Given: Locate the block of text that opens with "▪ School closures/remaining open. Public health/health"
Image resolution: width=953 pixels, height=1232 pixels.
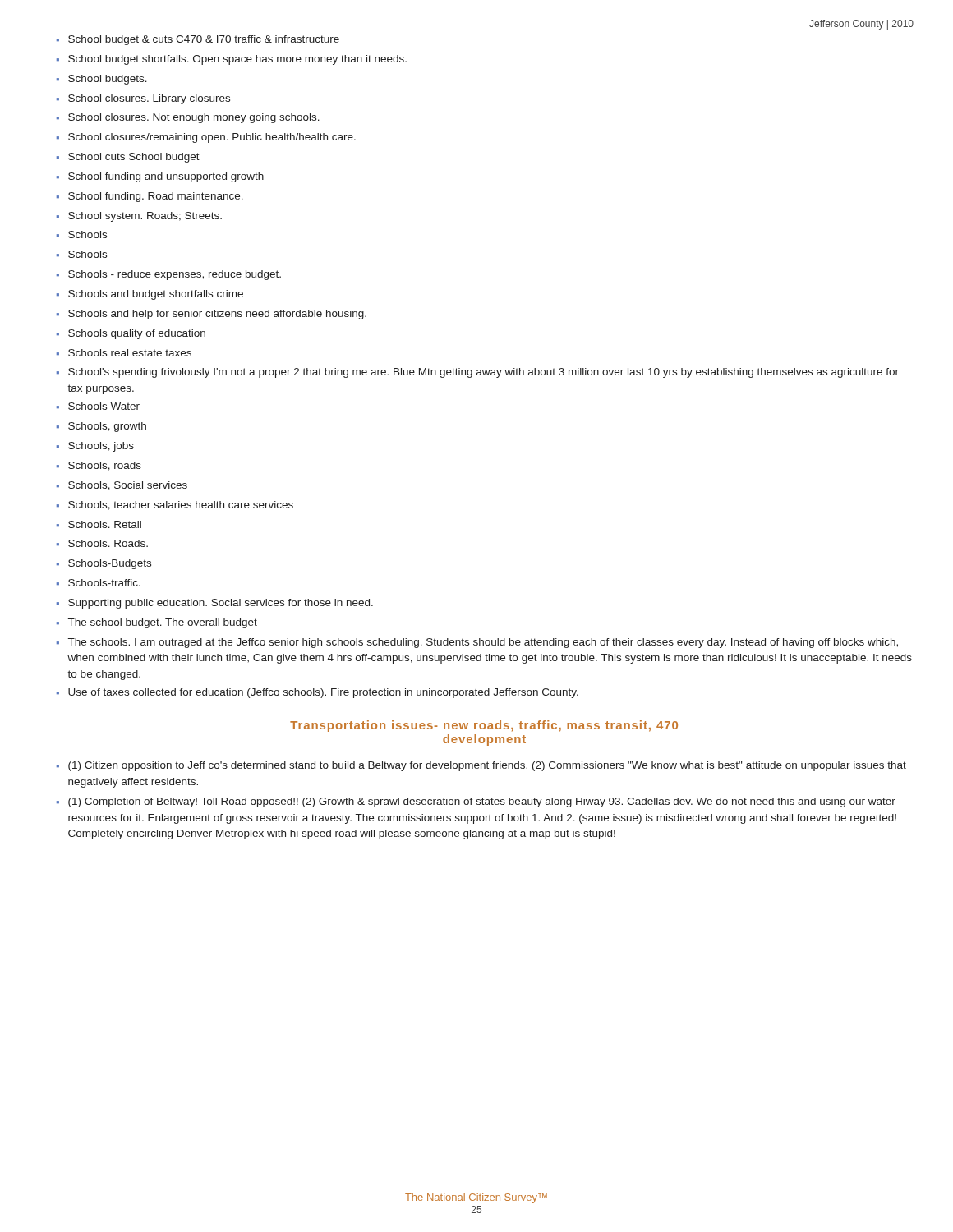Looking at the screenshot, I should pyautogui.click(x=206, y=138).
